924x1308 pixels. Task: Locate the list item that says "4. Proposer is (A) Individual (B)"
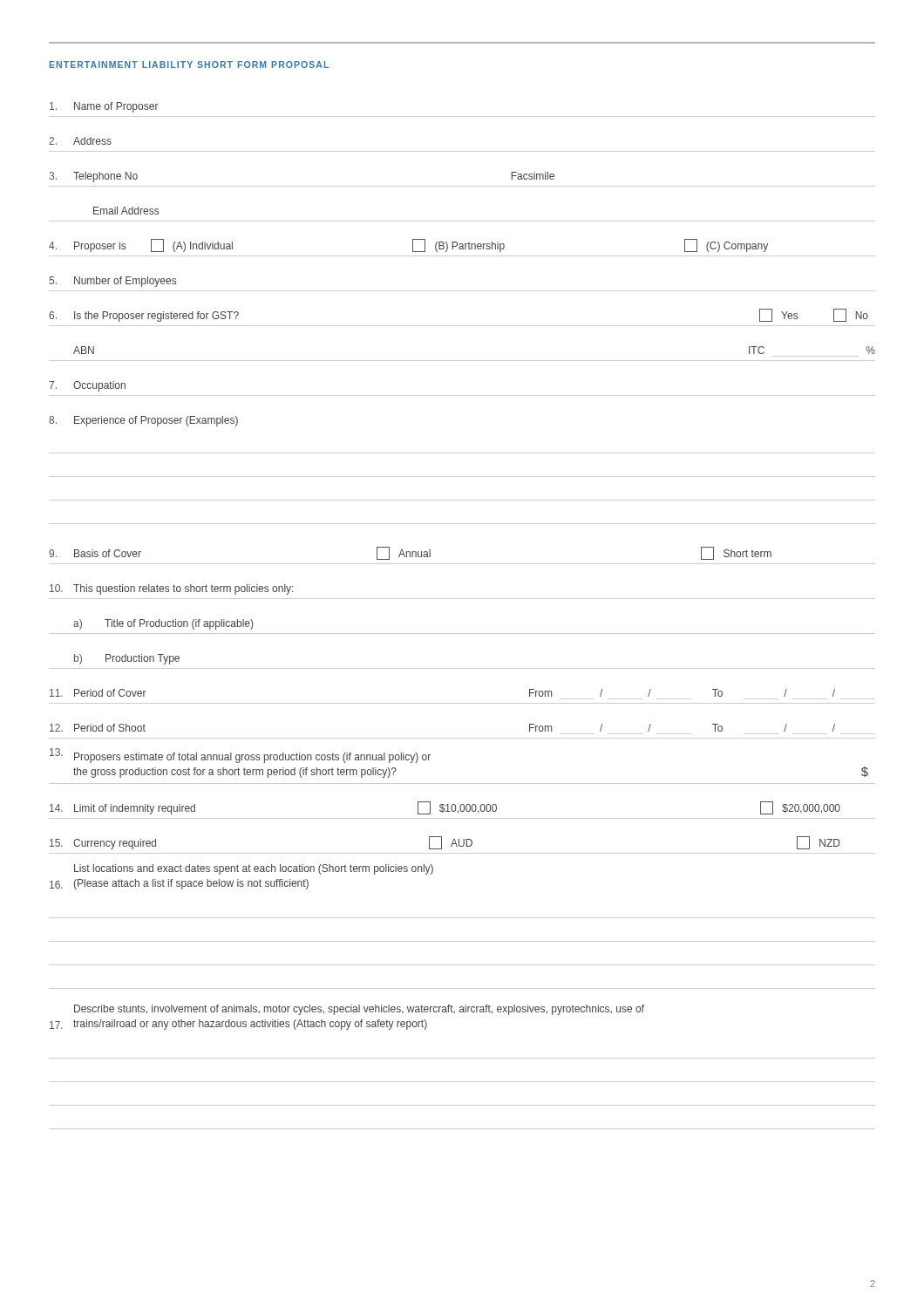click(462, 246)
